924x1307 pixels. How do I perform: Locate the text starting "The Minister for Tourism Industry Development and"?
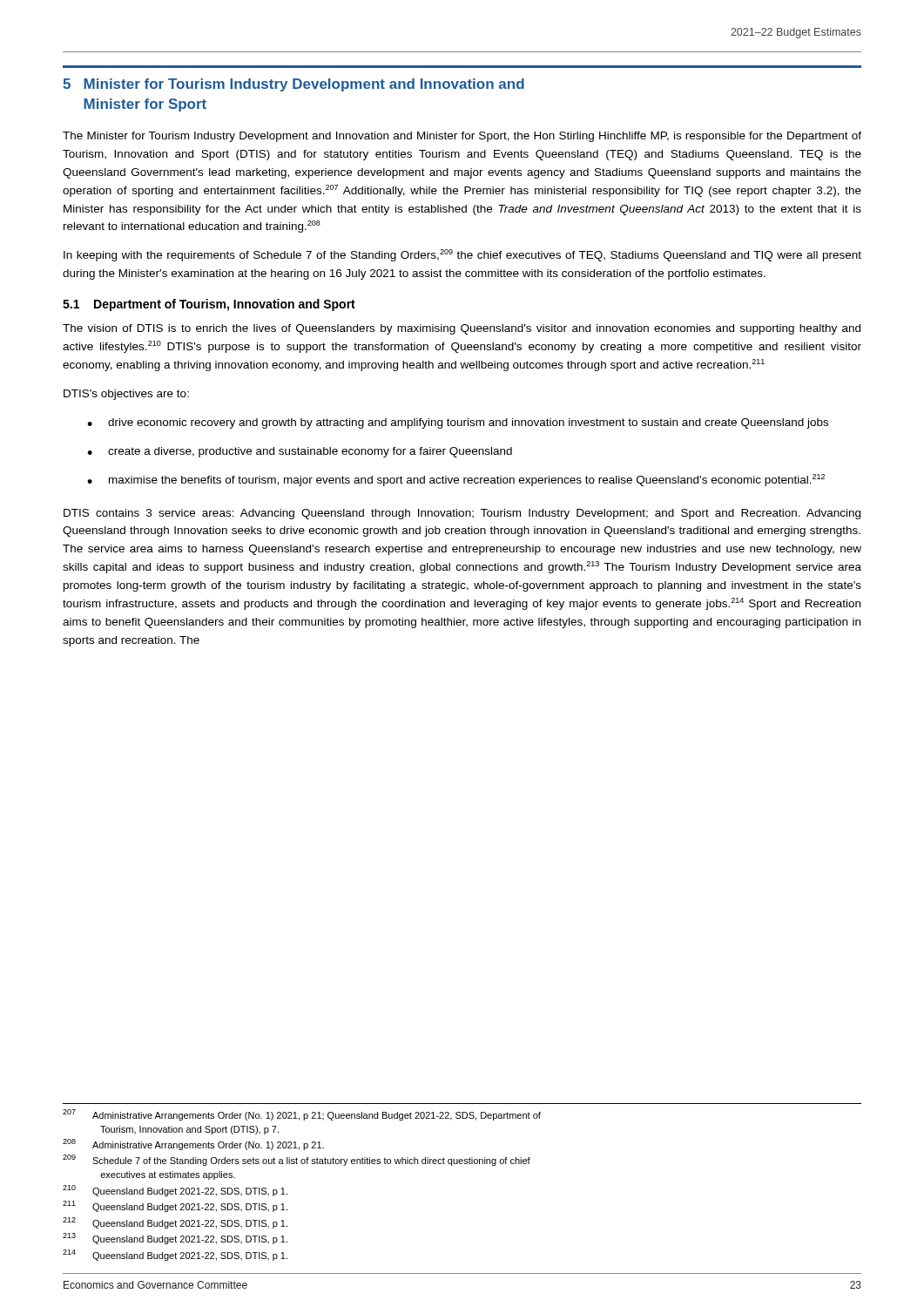coord(462,182)
